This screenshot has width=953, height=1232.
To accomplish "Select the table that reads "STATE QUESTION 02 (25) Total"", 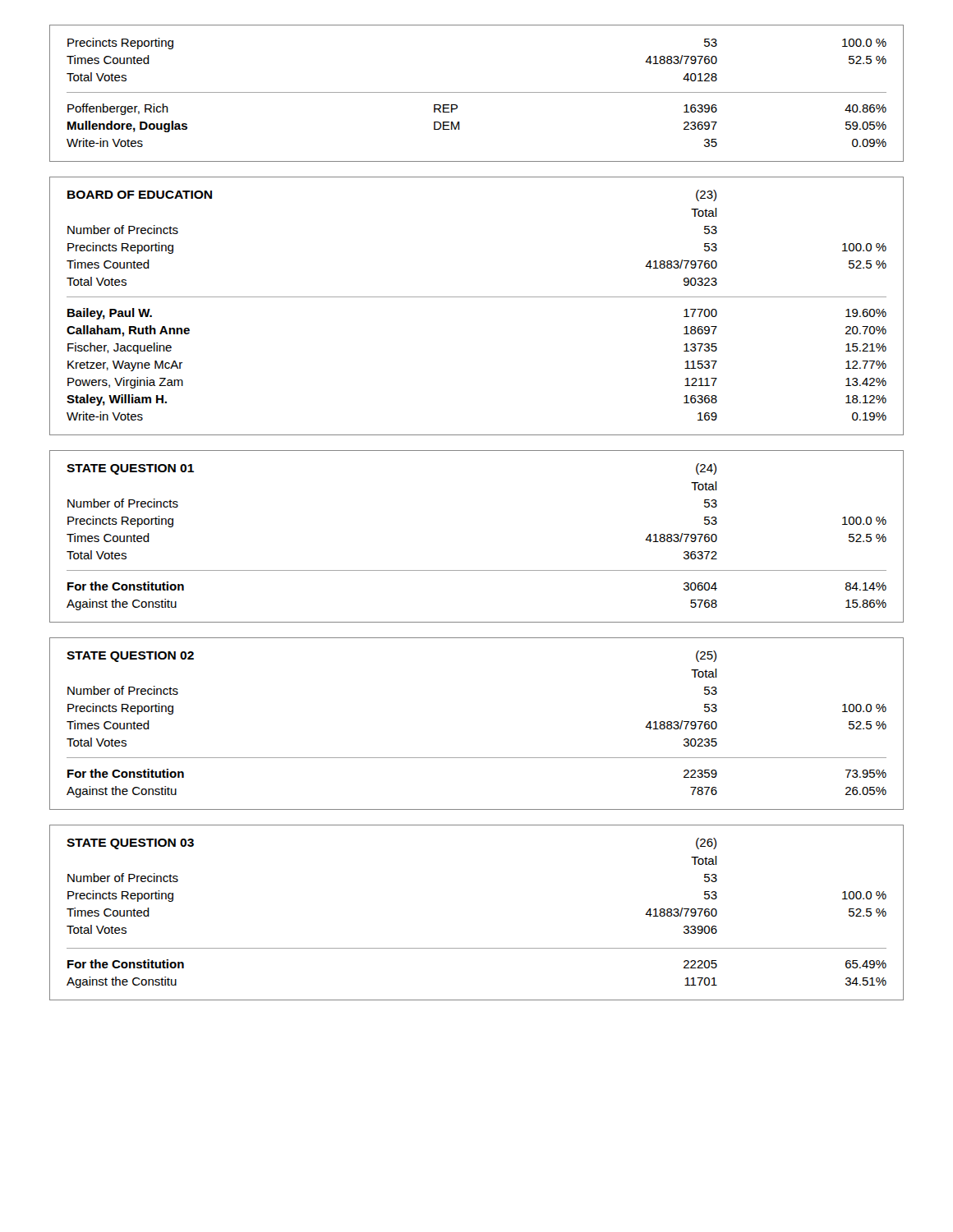I will click(476, 724).
